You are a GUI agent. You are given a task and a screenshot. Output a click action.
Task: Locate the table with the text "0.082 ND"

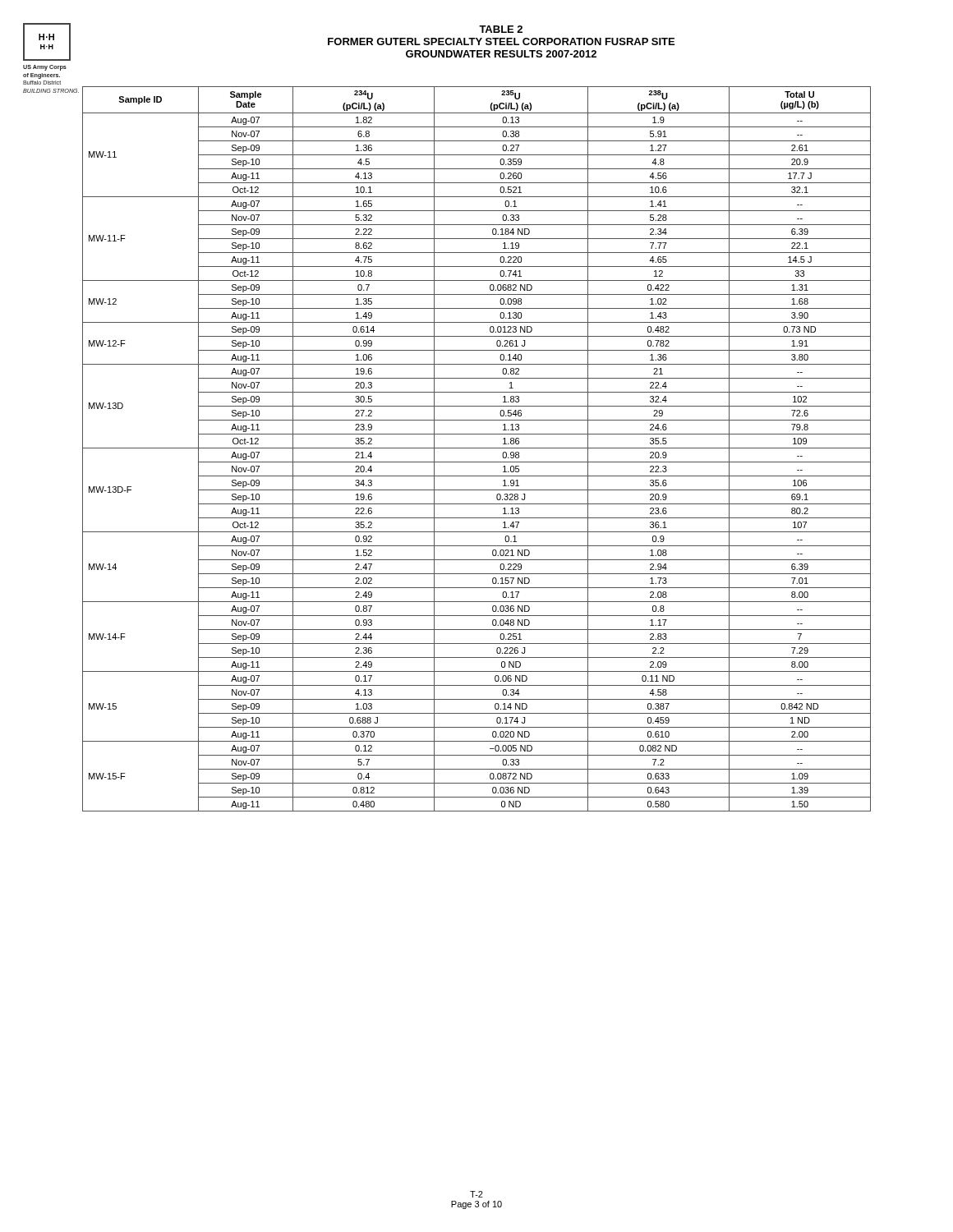476,449
